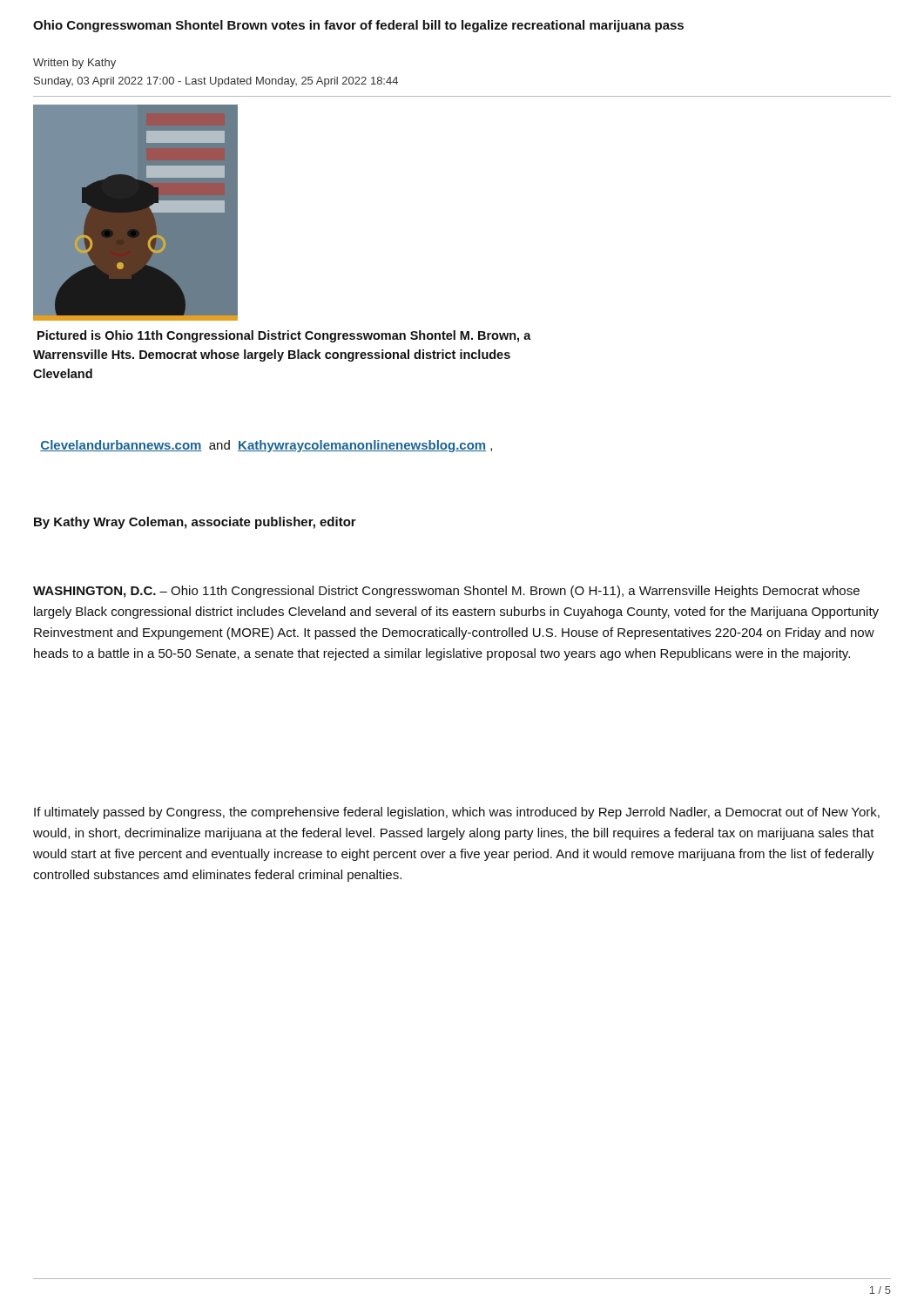Image resolution: width=924 pixels, height=1307 pixels.
Task: Locate the passage starting "Clevelandurbannews.com and Kathywraycolemanonlinenewsblog.com ,"
Action: click(x=263, y=445)
